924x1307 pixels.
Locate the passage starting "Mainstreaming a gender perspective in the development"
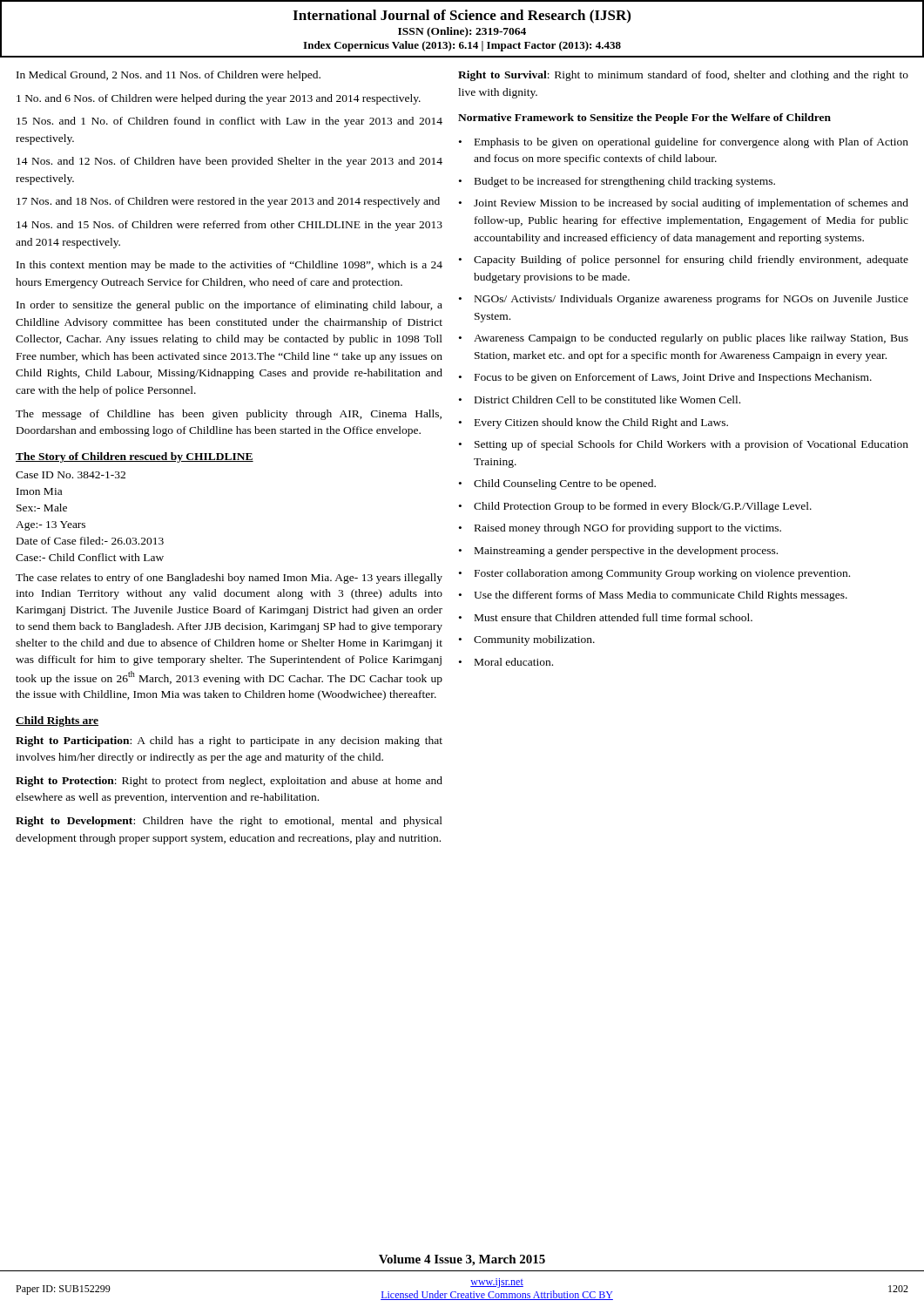(x=626, y=550)
